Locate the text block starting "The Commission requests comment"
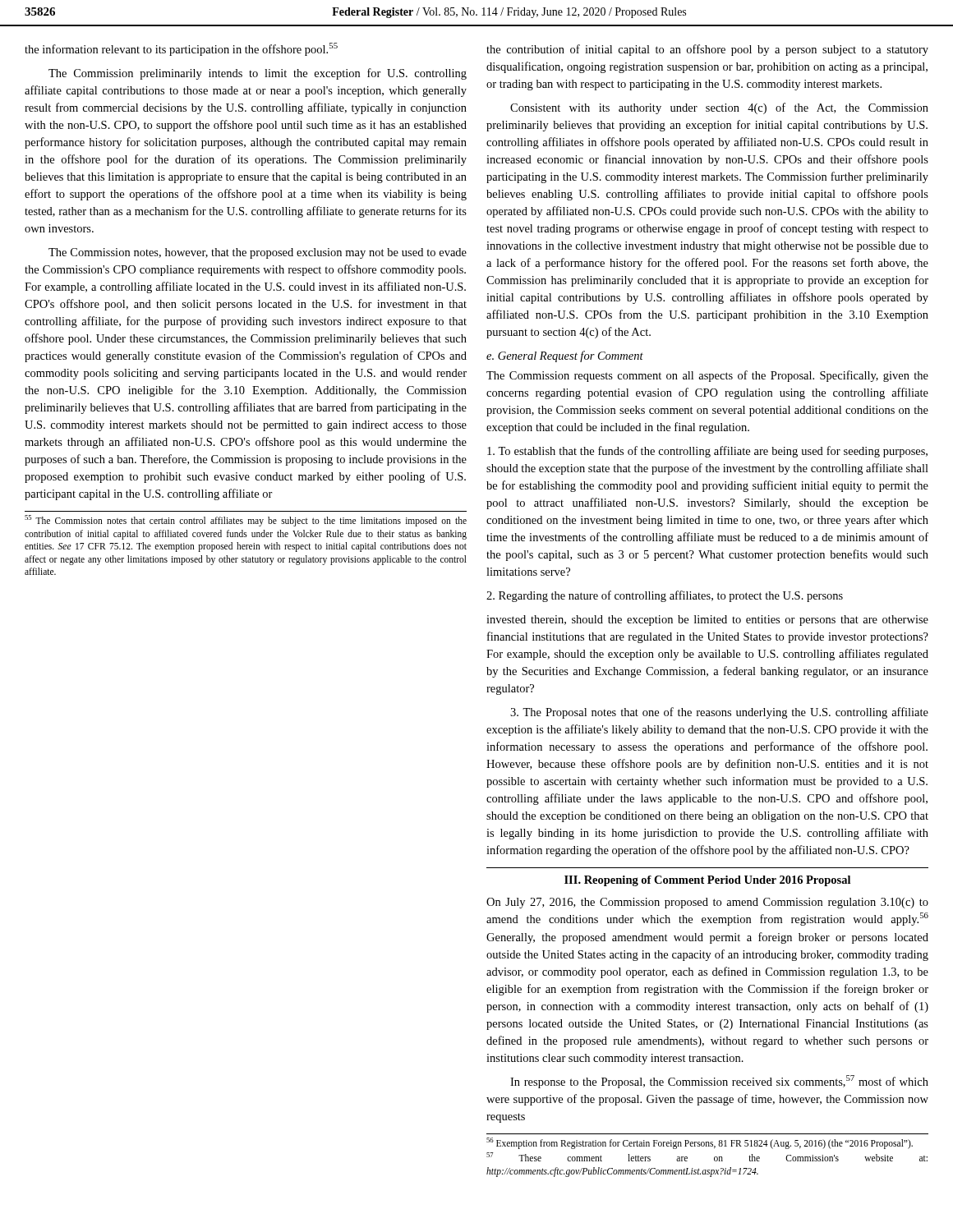The image size is (953, 1232). tap(707, 402)
